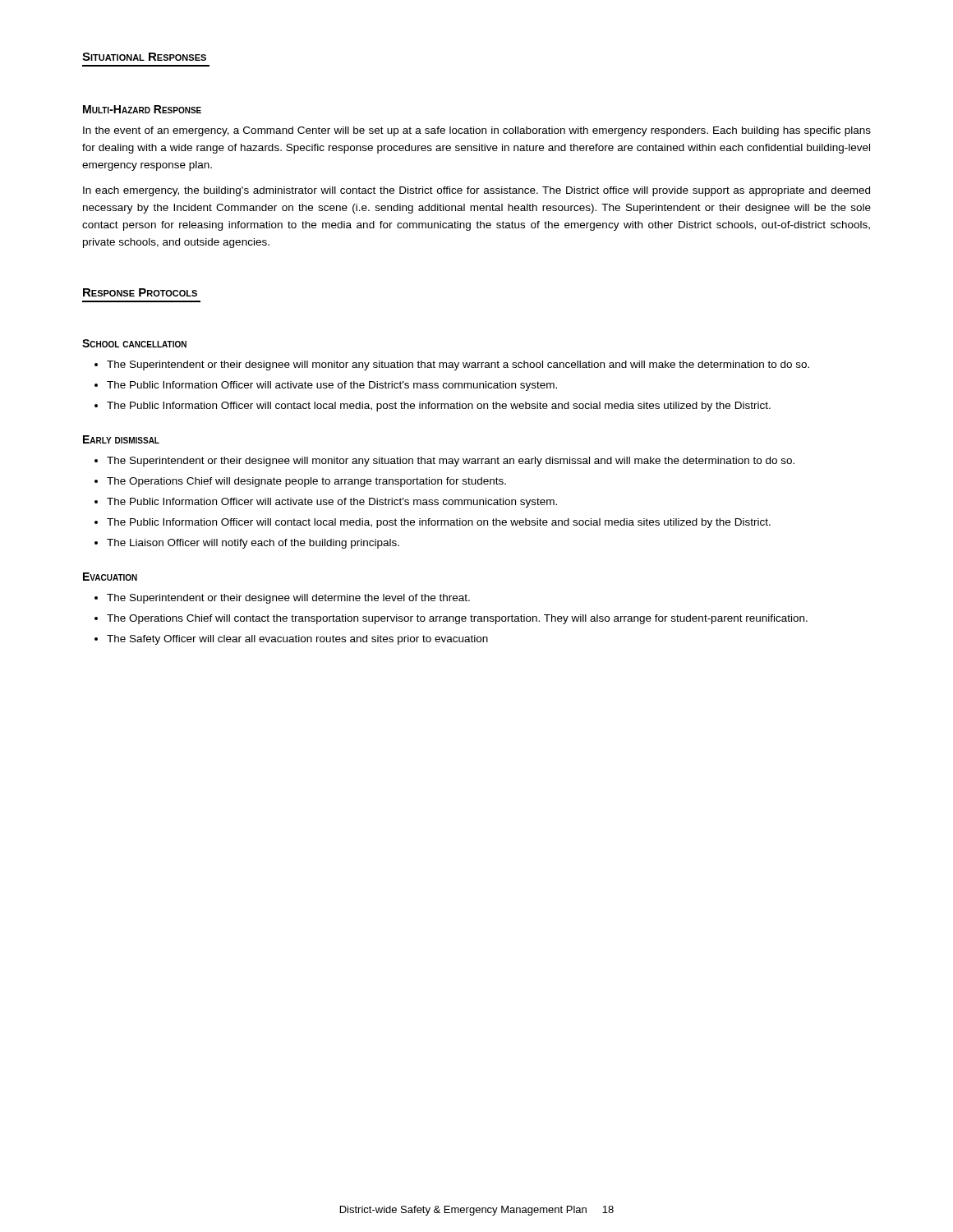Screen dimensions: 1232x953
Task: Point to the text starting "School cancellation"
Action: tap(135, 344)
